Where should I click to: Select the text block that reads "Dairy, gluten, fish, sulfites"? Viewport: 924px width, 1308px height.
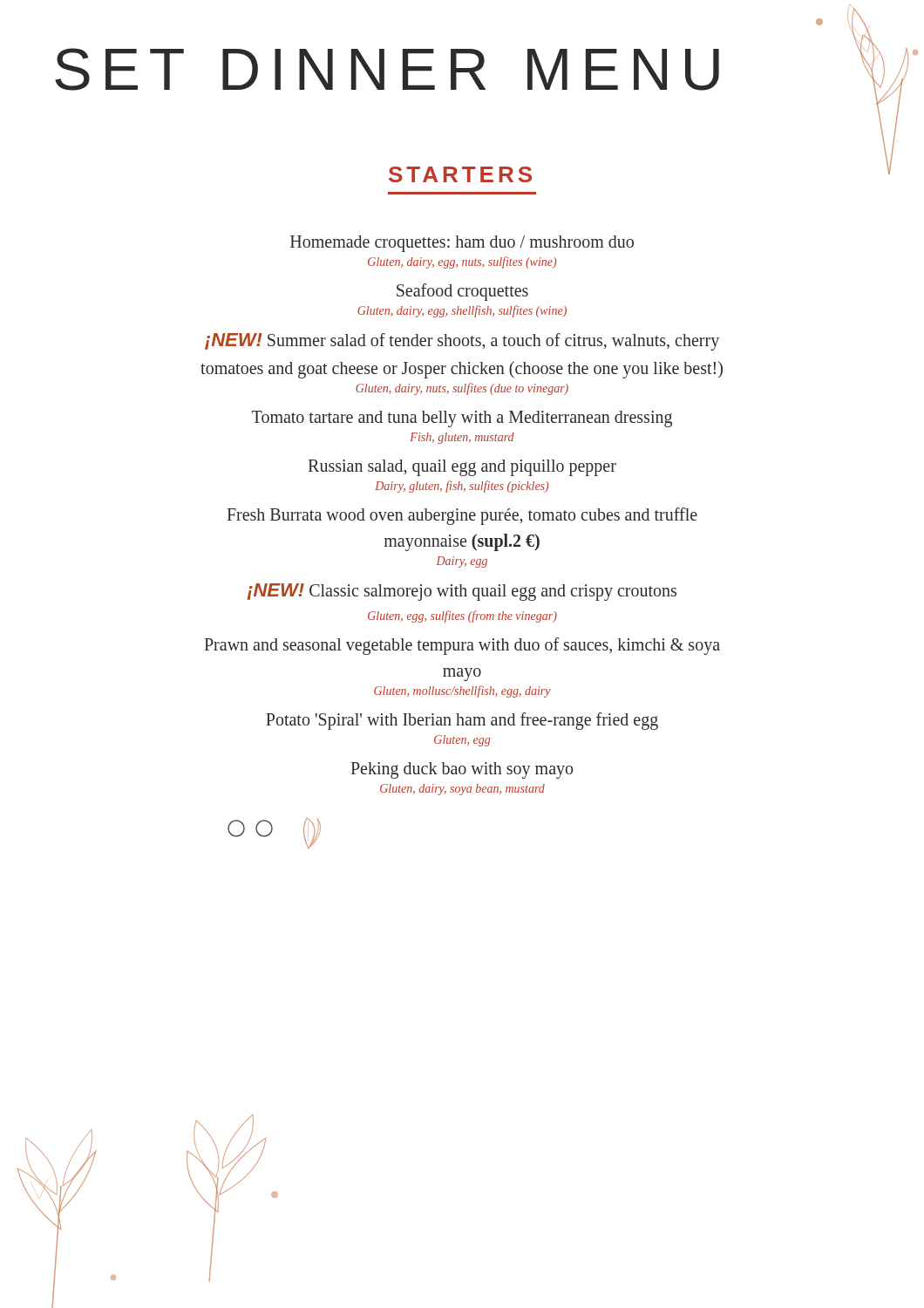click(462, 486)
